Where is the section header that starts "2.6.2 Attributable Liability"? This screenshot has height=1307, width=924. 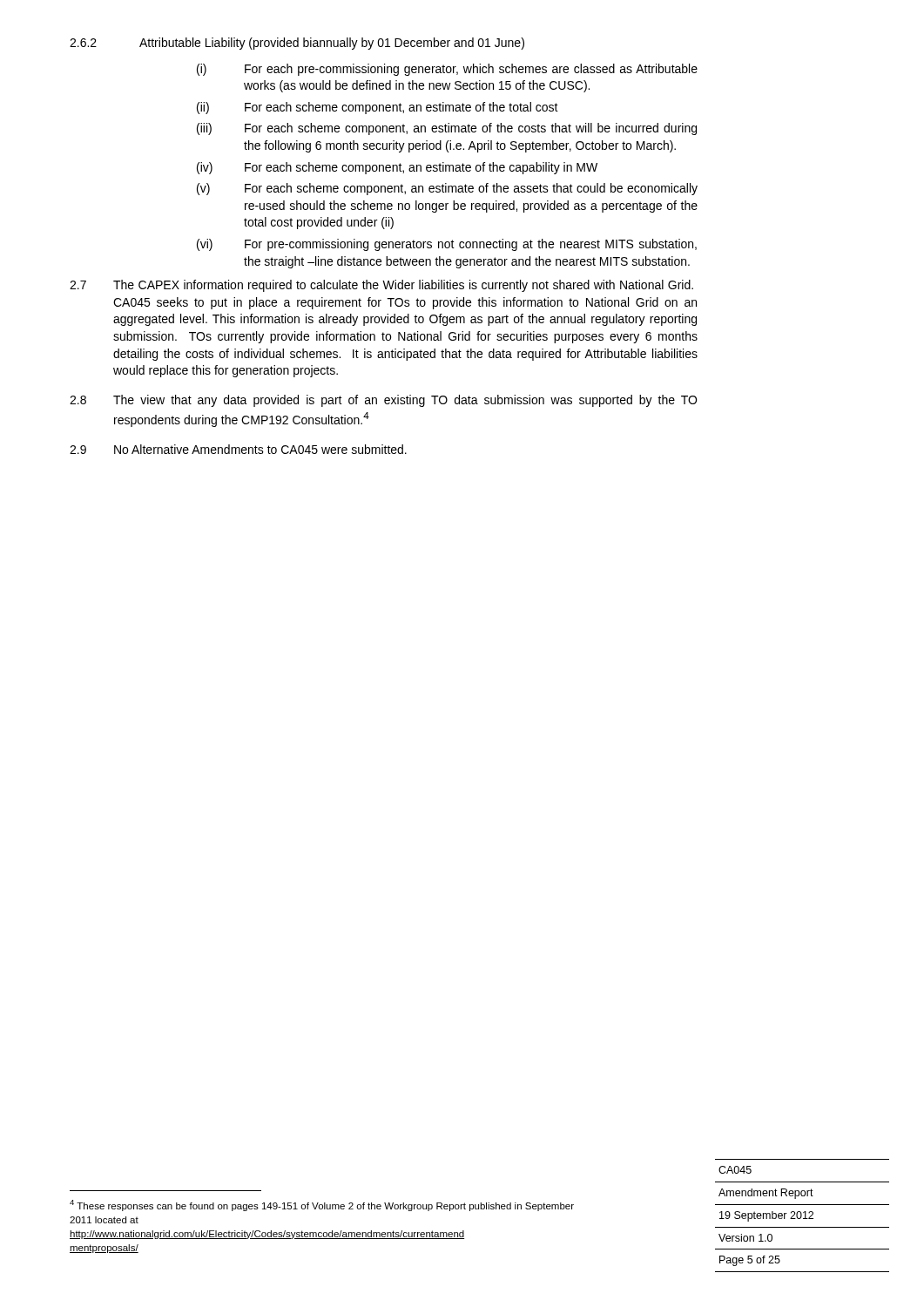(384, 43)
